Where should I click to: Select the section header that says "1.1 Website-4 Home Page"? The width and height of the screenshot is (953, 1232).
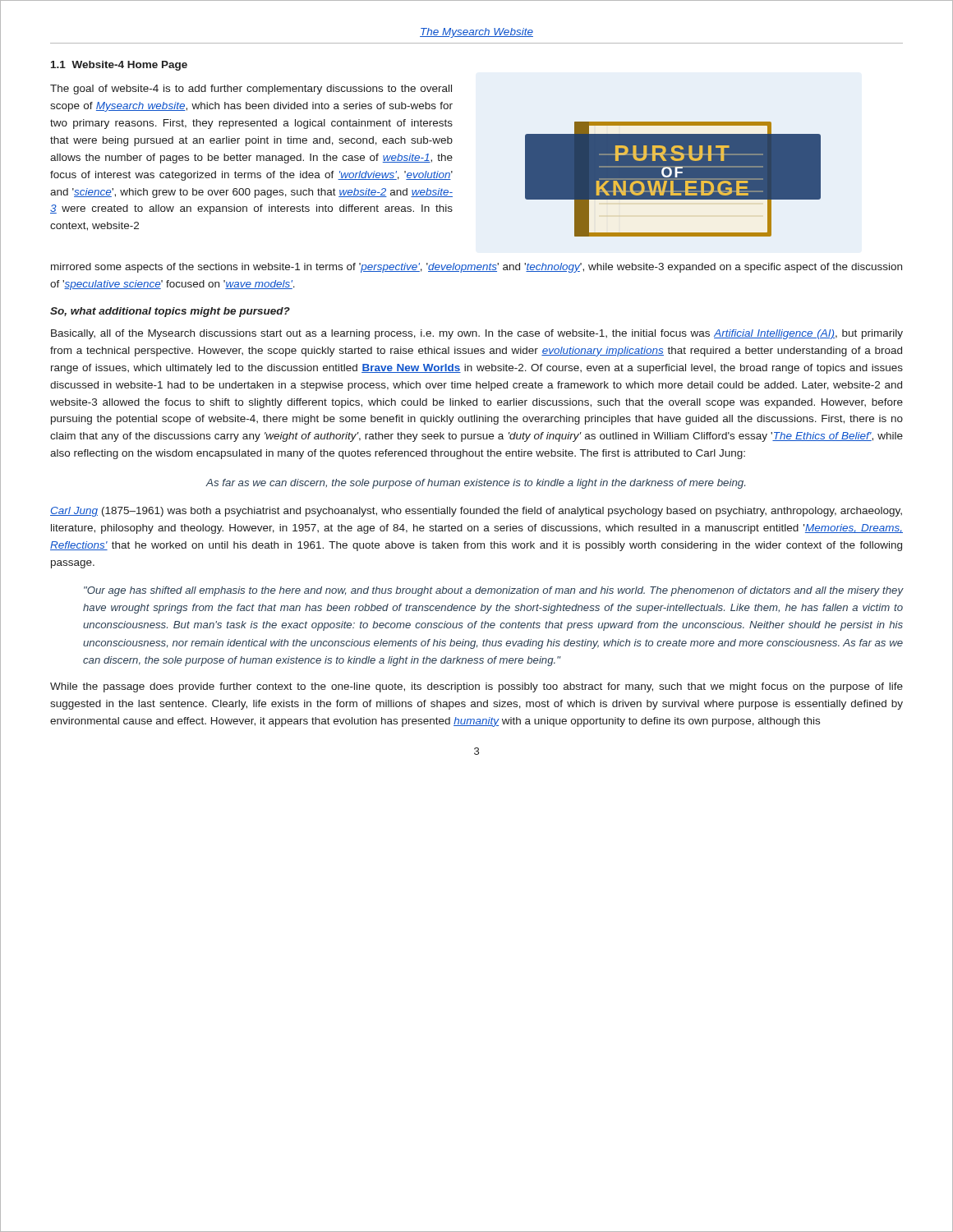[x=119, y=64]
